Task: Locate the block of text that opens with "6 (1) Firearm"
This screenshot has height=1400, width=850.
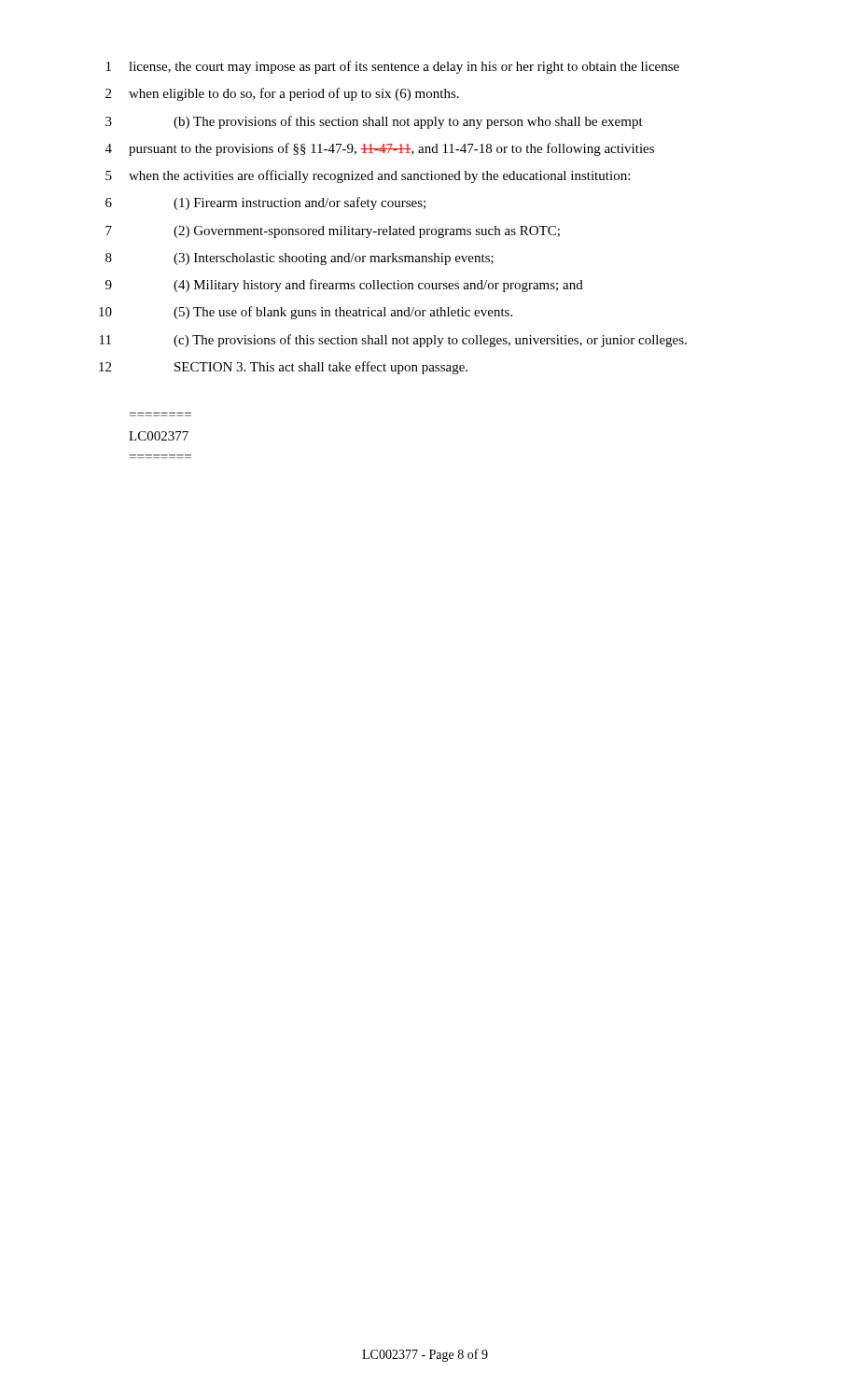Action: [x=425, y=203]
